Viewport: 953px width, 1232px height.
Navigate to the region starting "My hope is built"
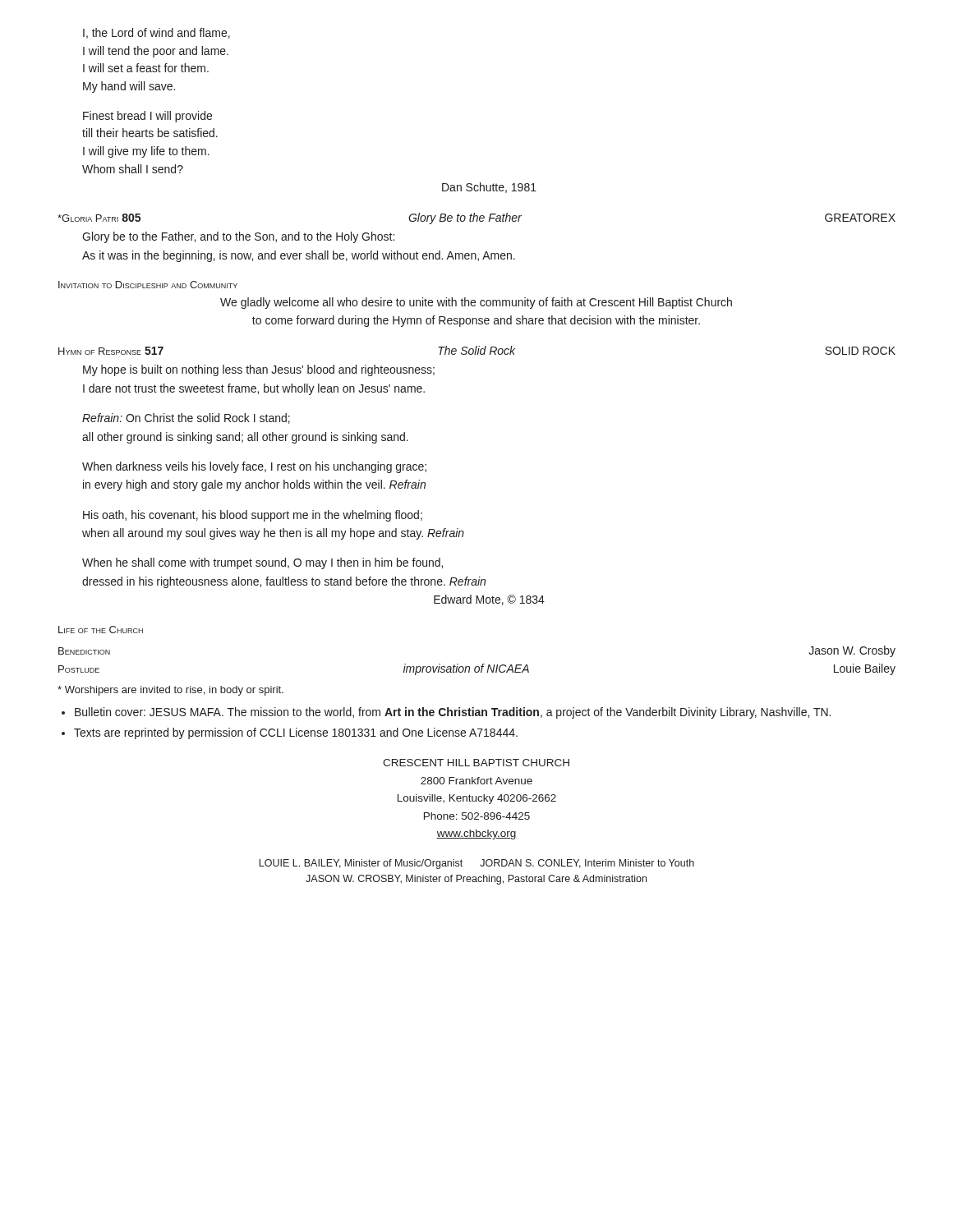pyautogui.click(x=259, y=370)
